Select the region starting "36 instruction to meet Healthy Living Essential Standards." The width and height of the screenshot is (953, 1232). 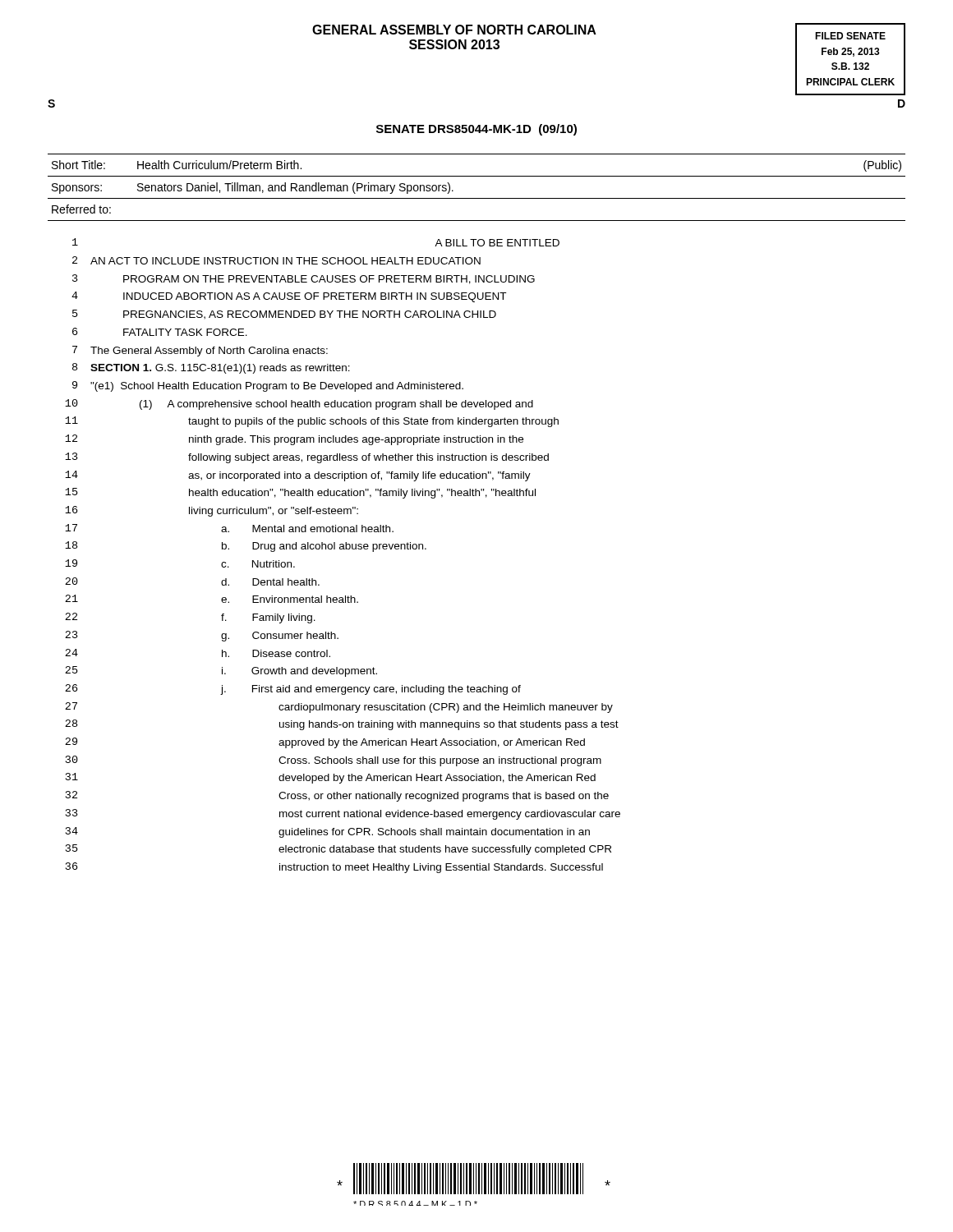coord(476,867)
